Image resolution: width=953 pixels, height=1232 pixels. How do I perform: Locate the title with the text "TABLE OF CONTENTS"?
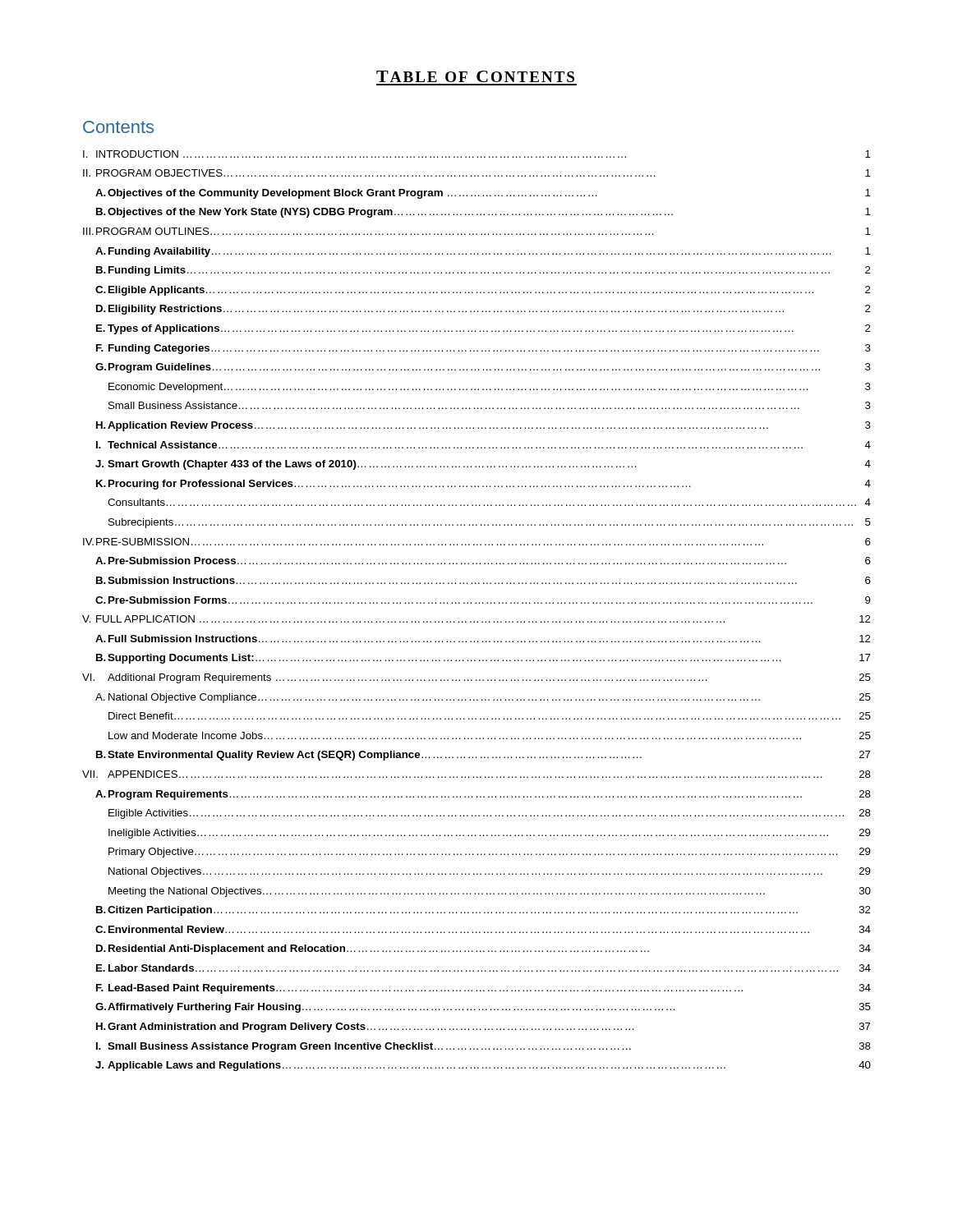[x=476, y=76]
